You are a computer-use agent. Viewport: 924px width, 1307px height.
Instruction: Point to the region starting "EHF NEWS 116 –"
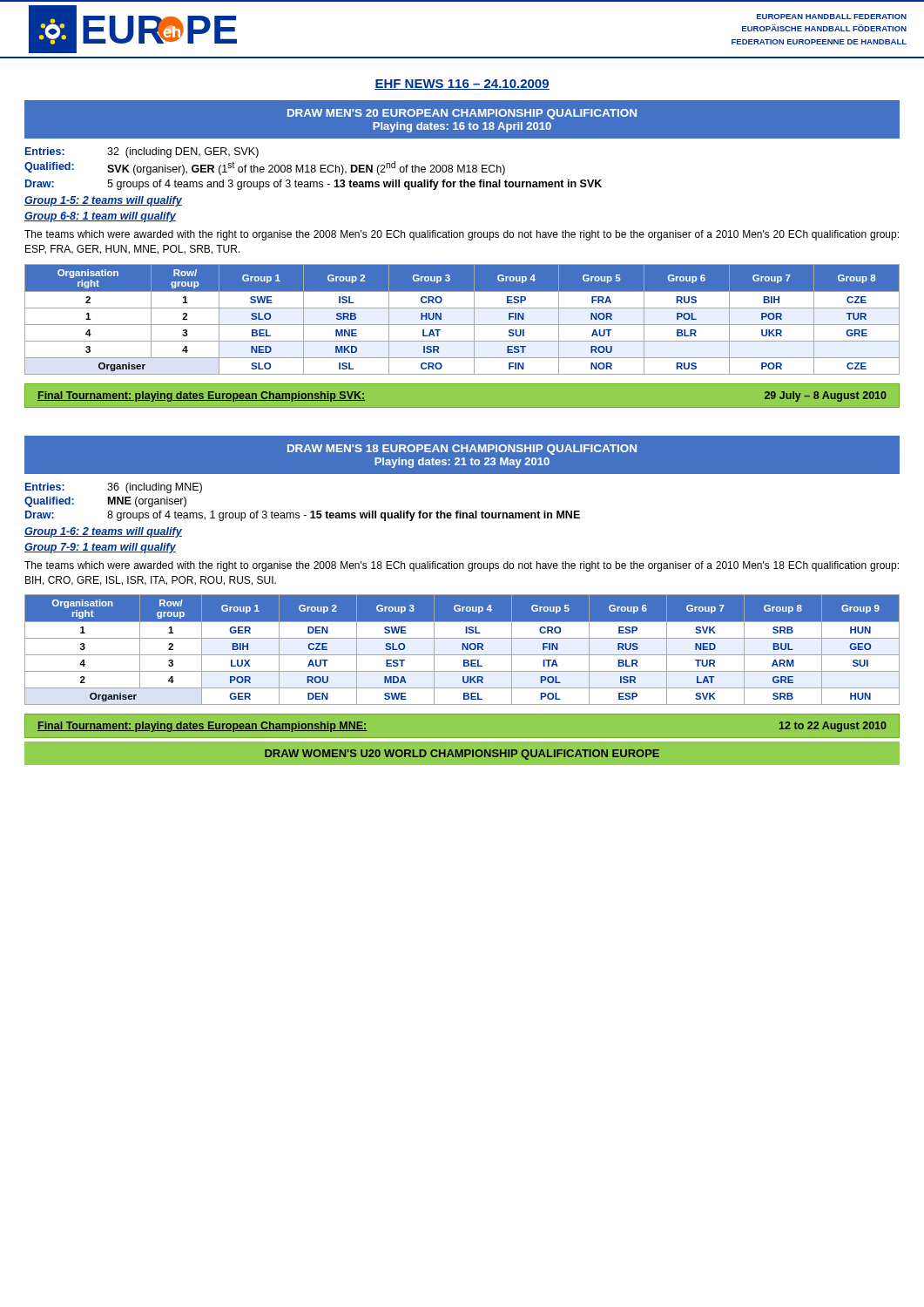point(462,83)
